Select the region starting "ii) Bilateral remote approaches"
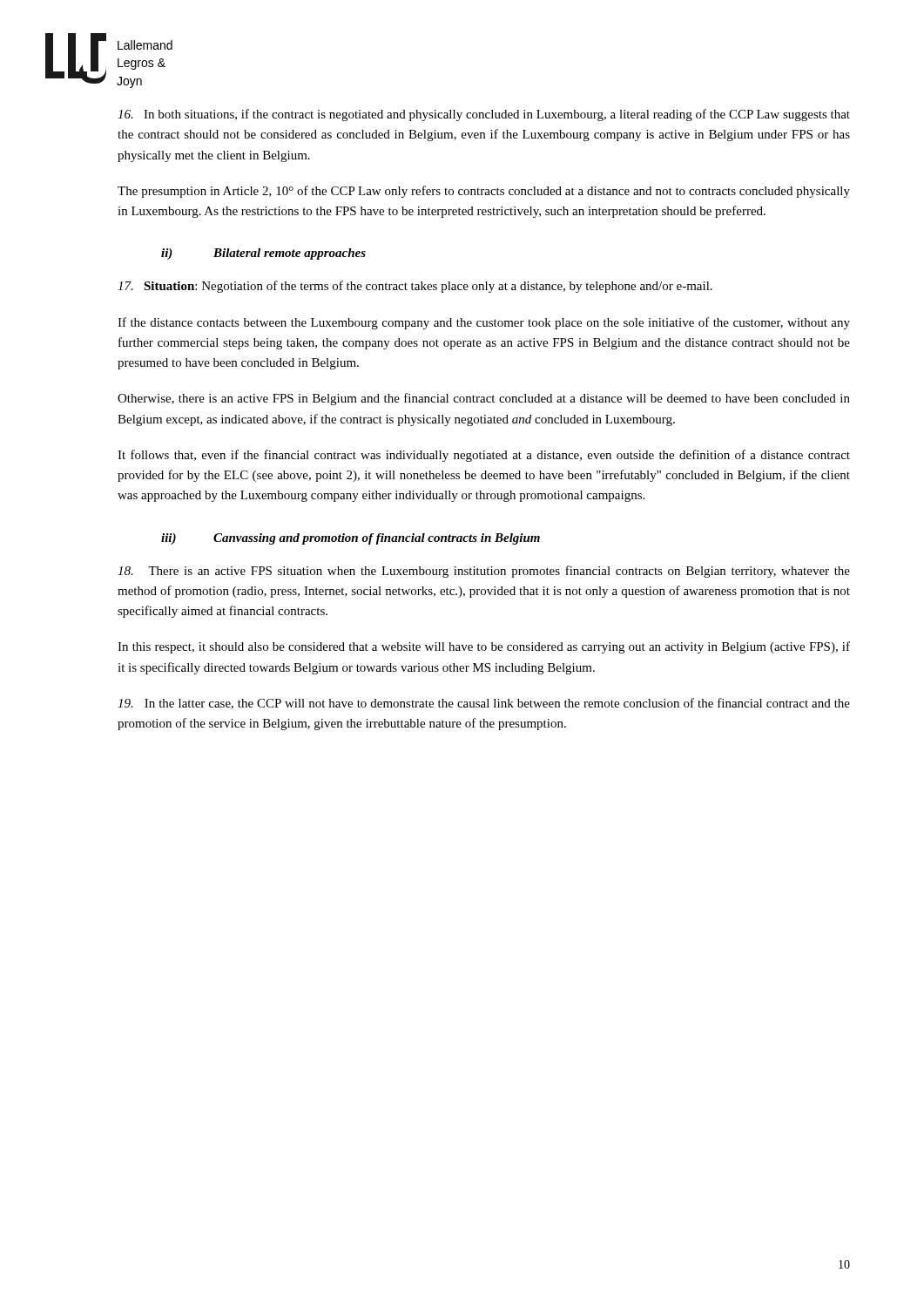This screenshot has width=924, height=1307. pyautogui.click(x=263, y=253)
